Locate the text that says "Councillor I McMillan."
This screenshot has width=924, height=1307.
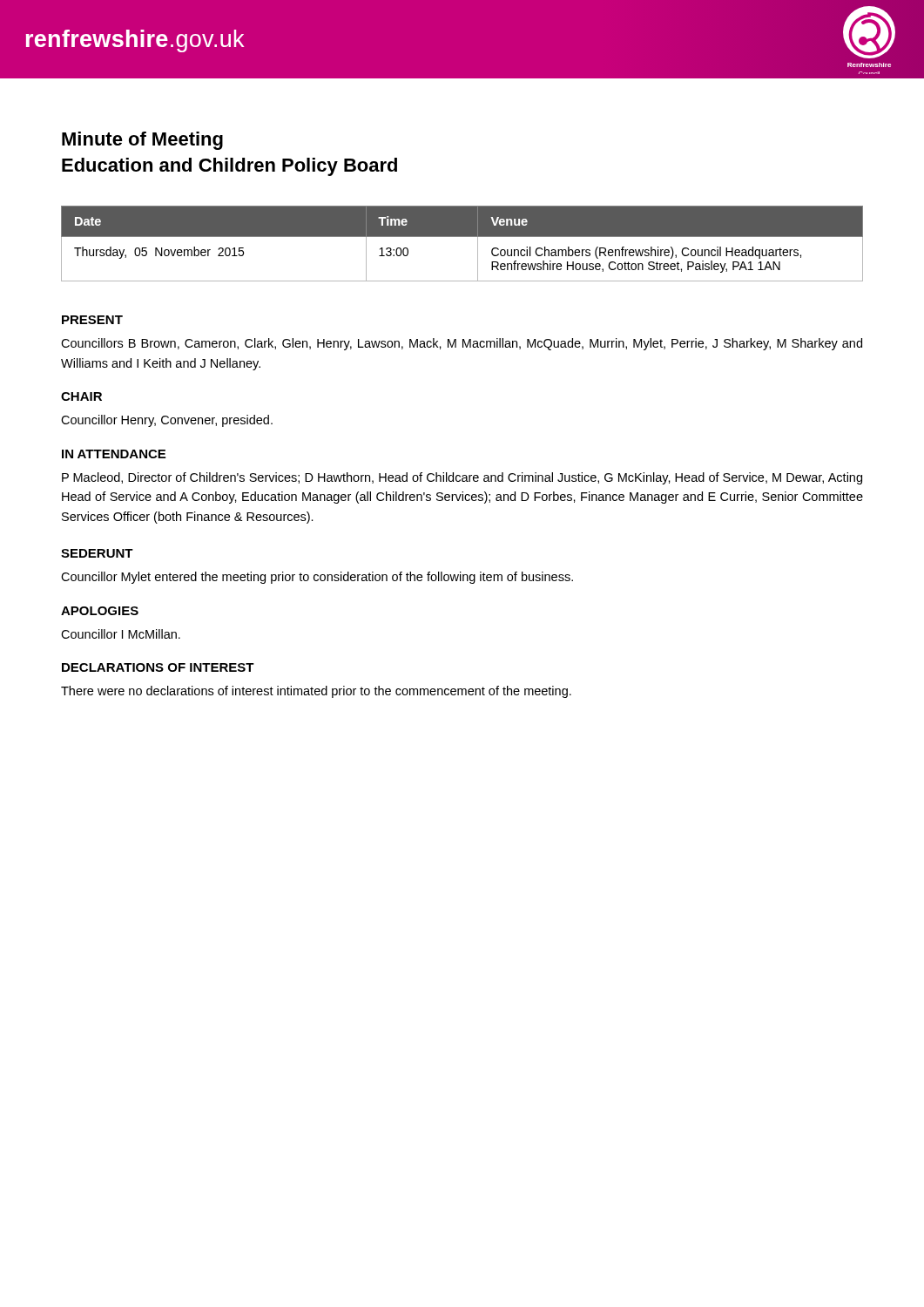(121, 634)
